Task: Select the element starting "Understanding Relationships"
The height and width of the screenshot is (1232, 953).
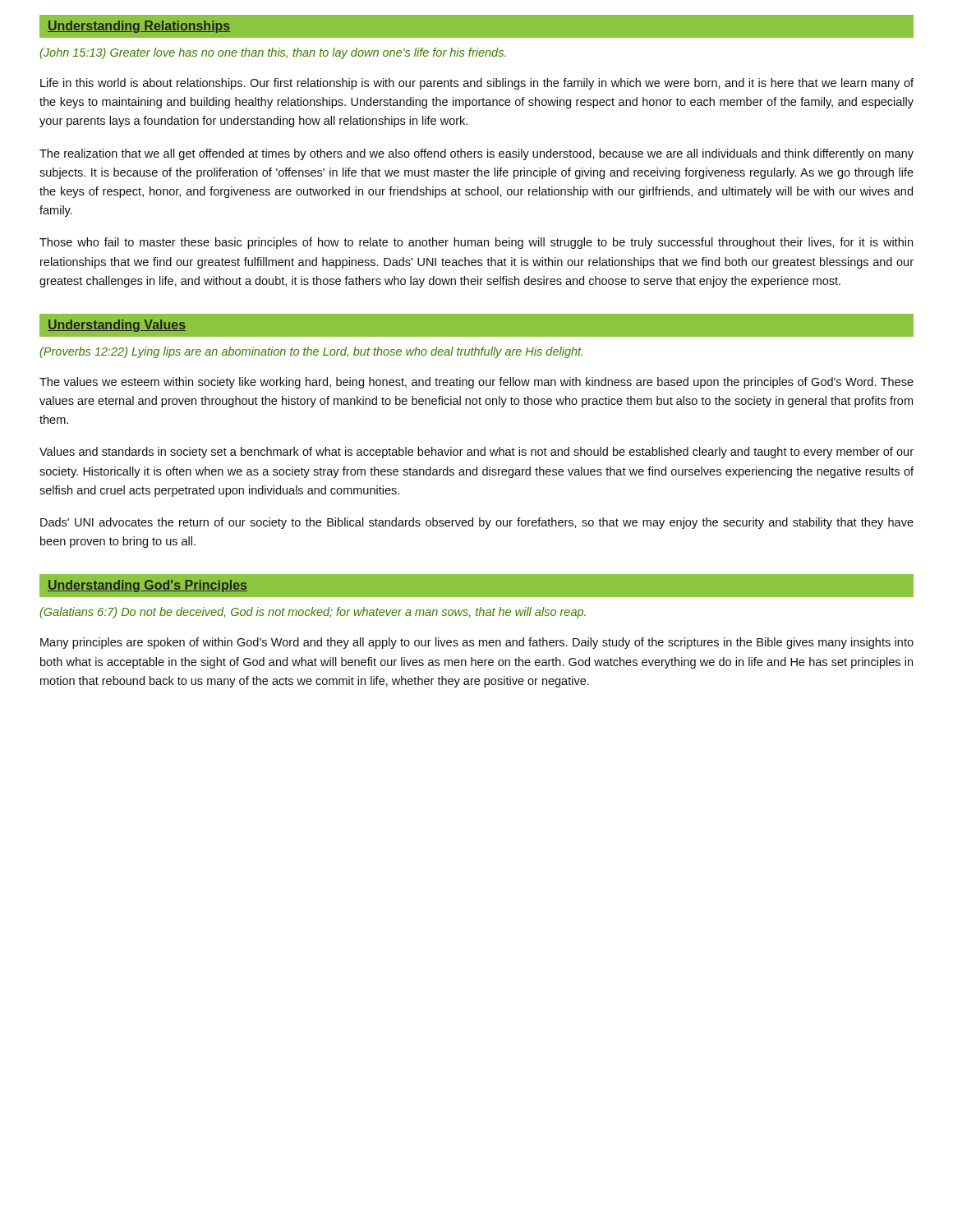Action: [x=139, y=26]
